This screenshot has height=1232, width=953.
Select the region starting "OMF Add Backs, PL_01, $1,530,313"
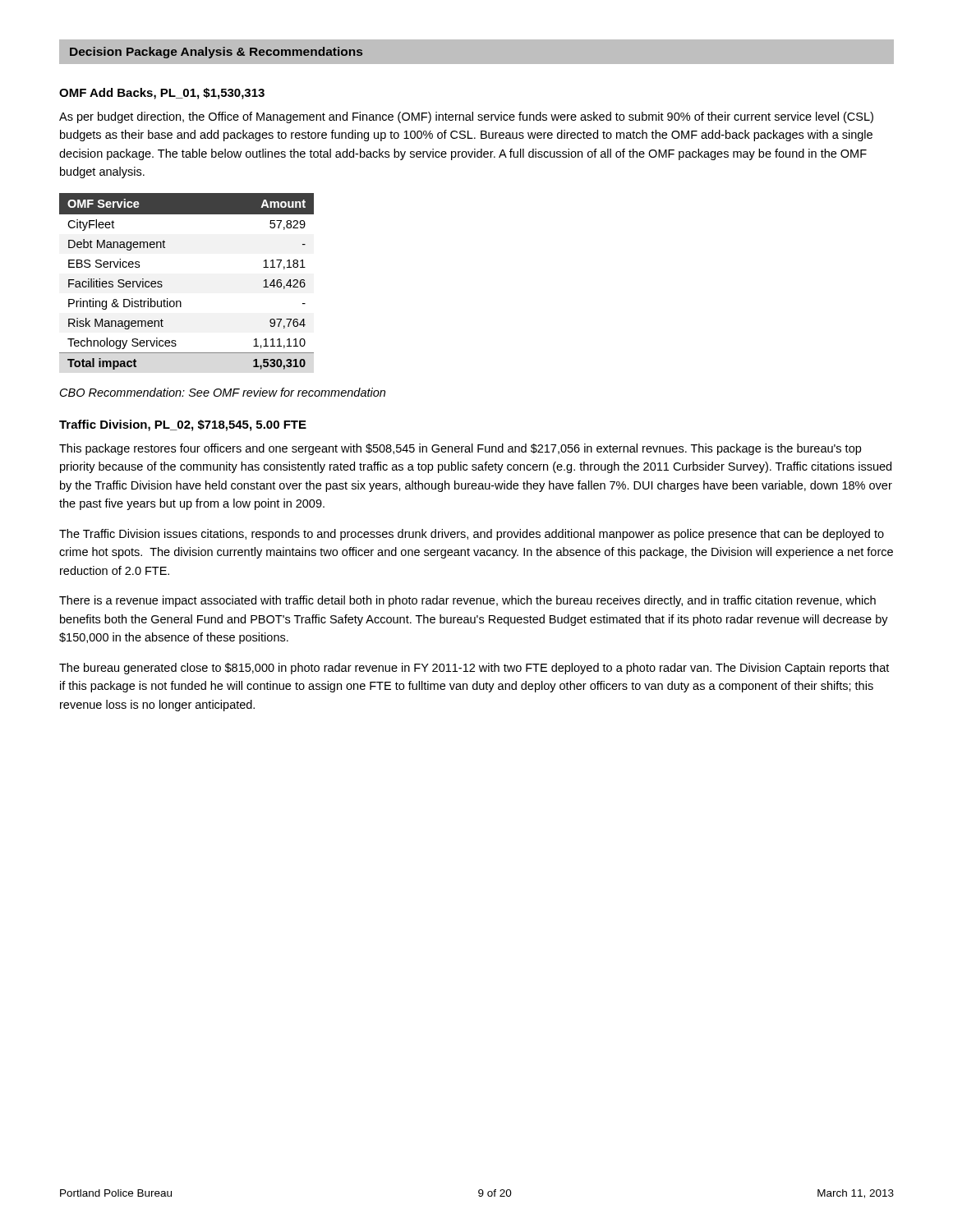click(x=162, y=92)
